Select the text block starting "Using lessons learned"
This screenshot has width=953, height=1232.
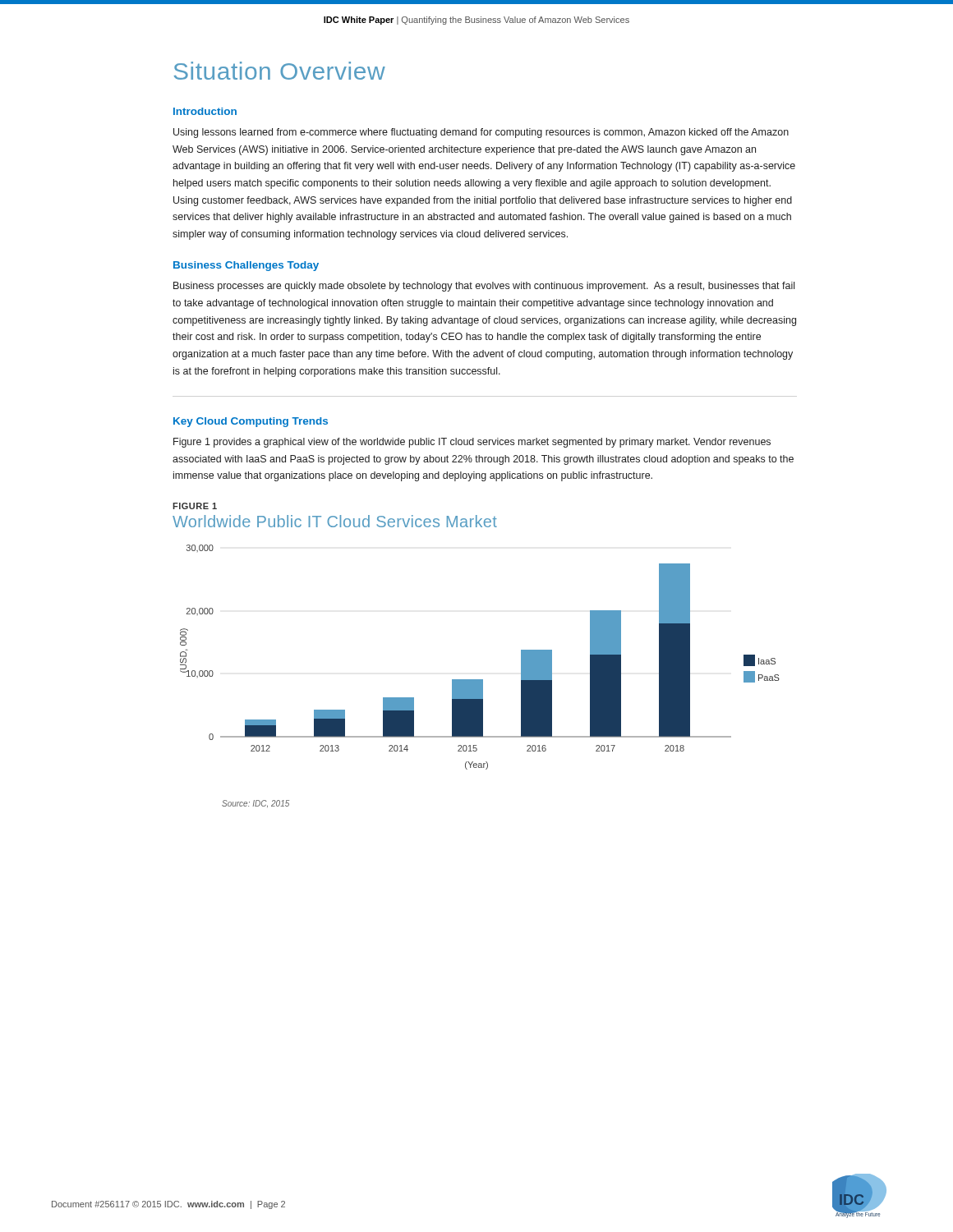click(x=484, y=183)
